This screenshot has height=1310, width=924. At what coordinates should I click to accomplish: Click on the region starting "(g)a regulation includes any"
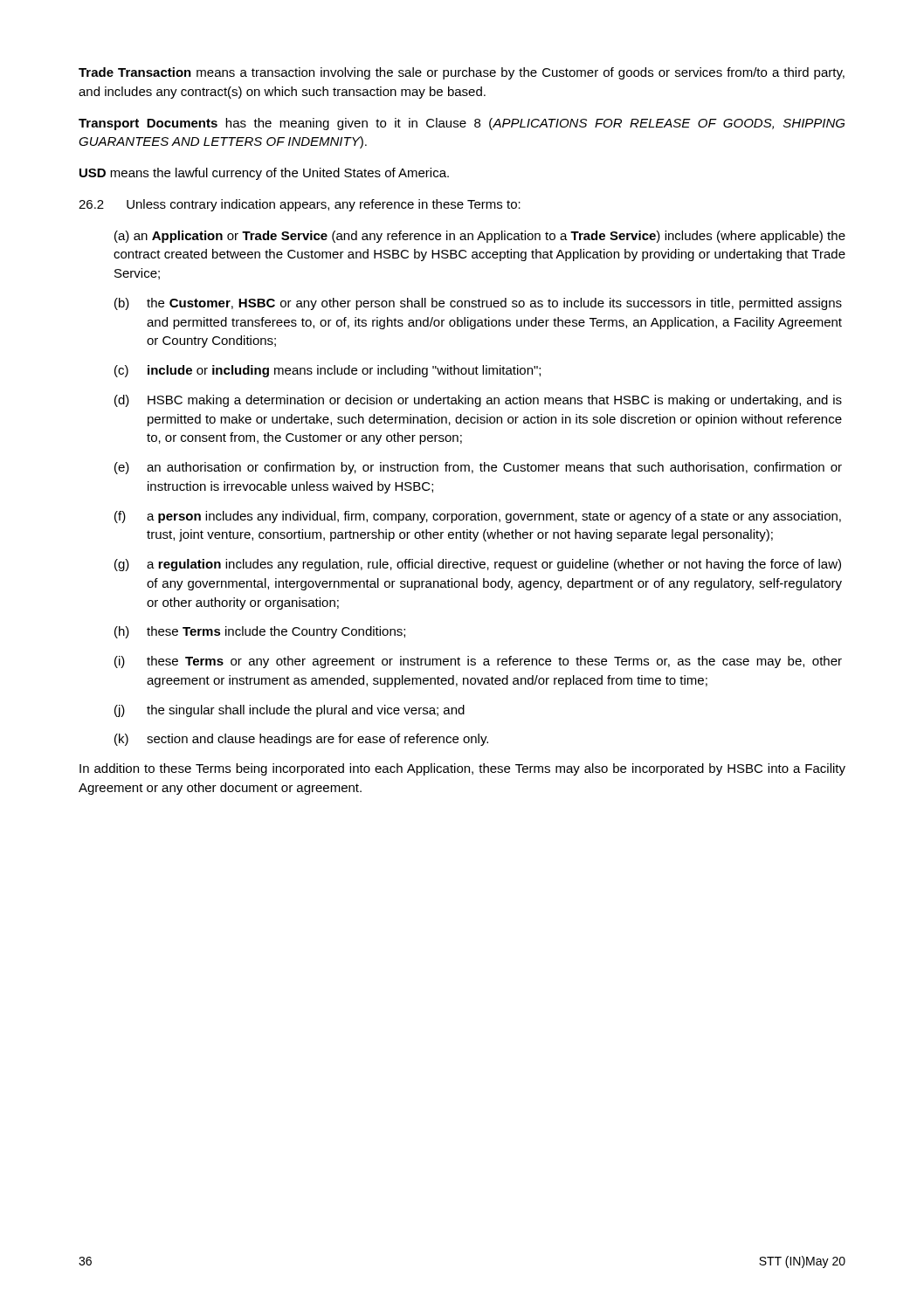point(478,583)
